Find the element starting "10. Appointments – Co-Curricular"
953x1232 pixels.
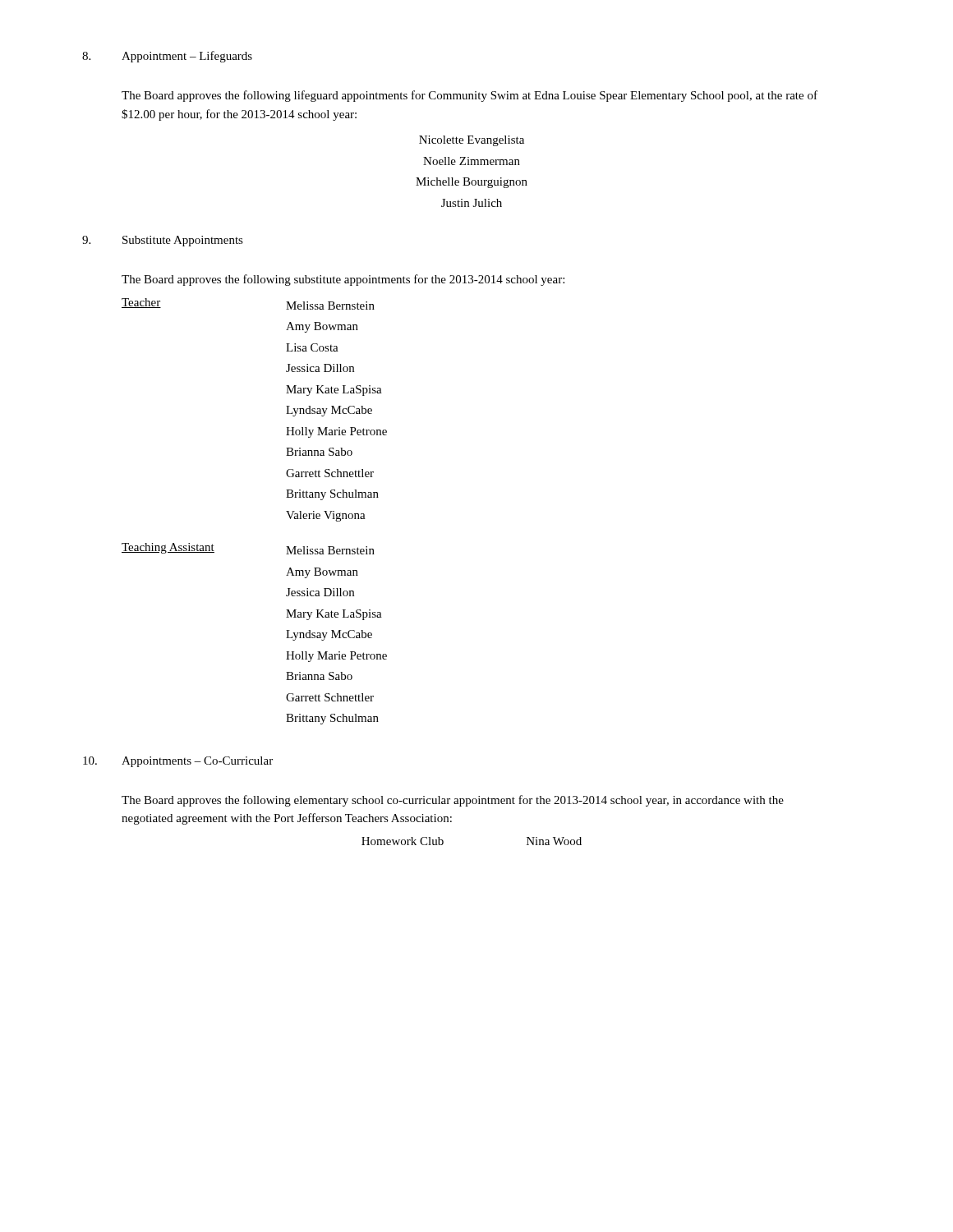point(178,762)
